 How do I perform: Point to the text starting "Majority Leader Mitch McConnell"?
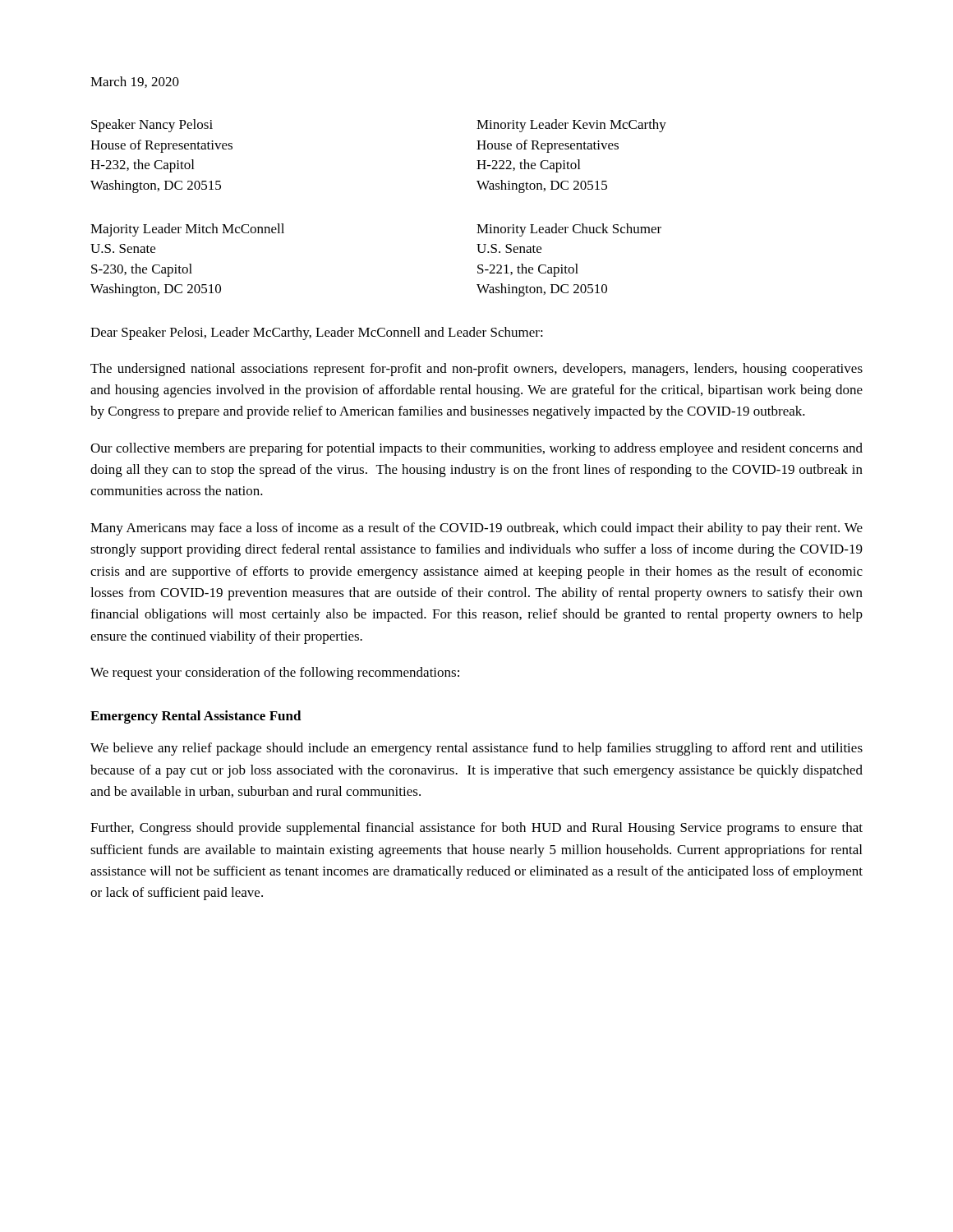(x=188, y=259)
